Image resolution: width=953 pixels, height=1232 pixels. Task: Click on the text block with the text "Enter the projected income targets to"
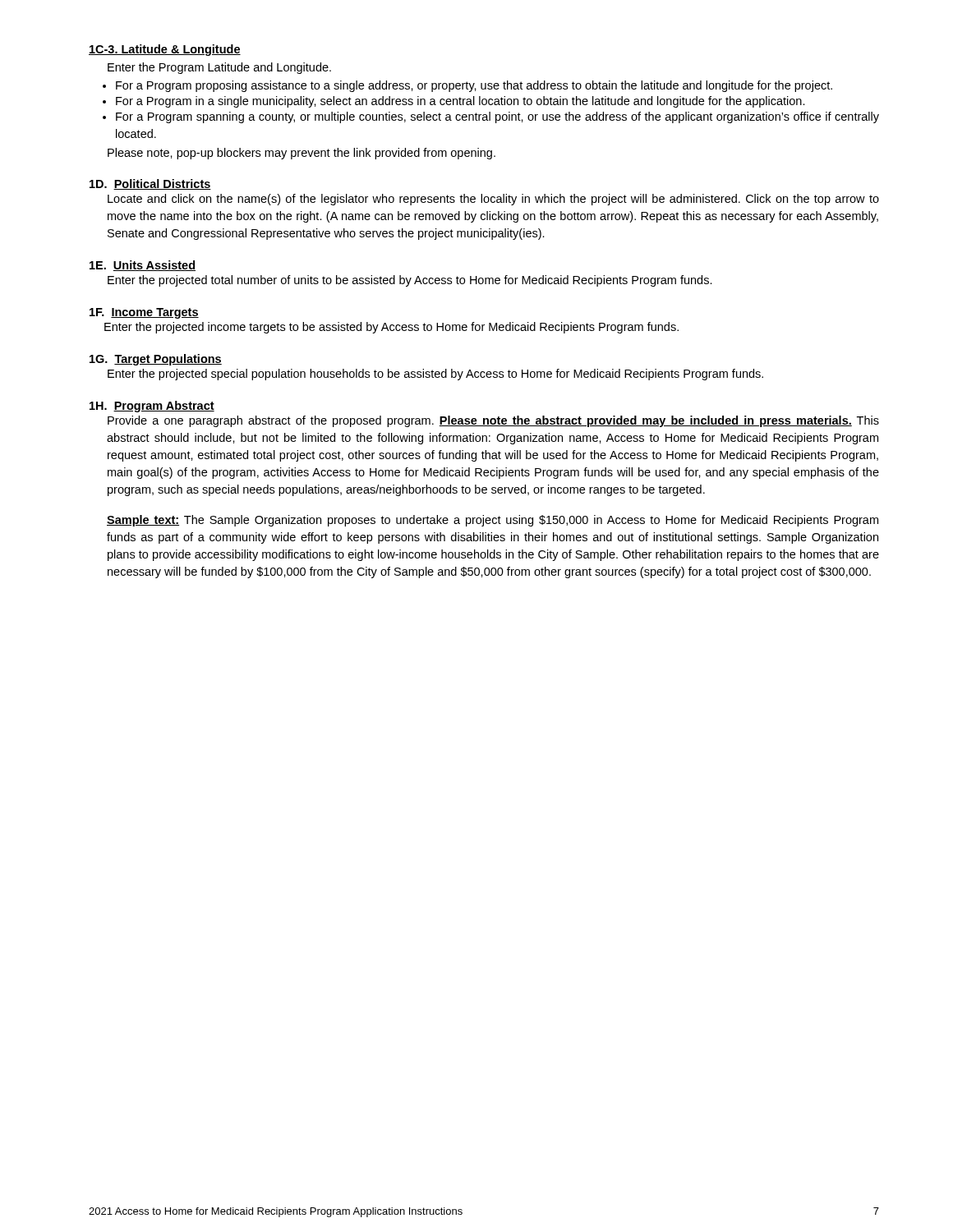tap(392, 327)
